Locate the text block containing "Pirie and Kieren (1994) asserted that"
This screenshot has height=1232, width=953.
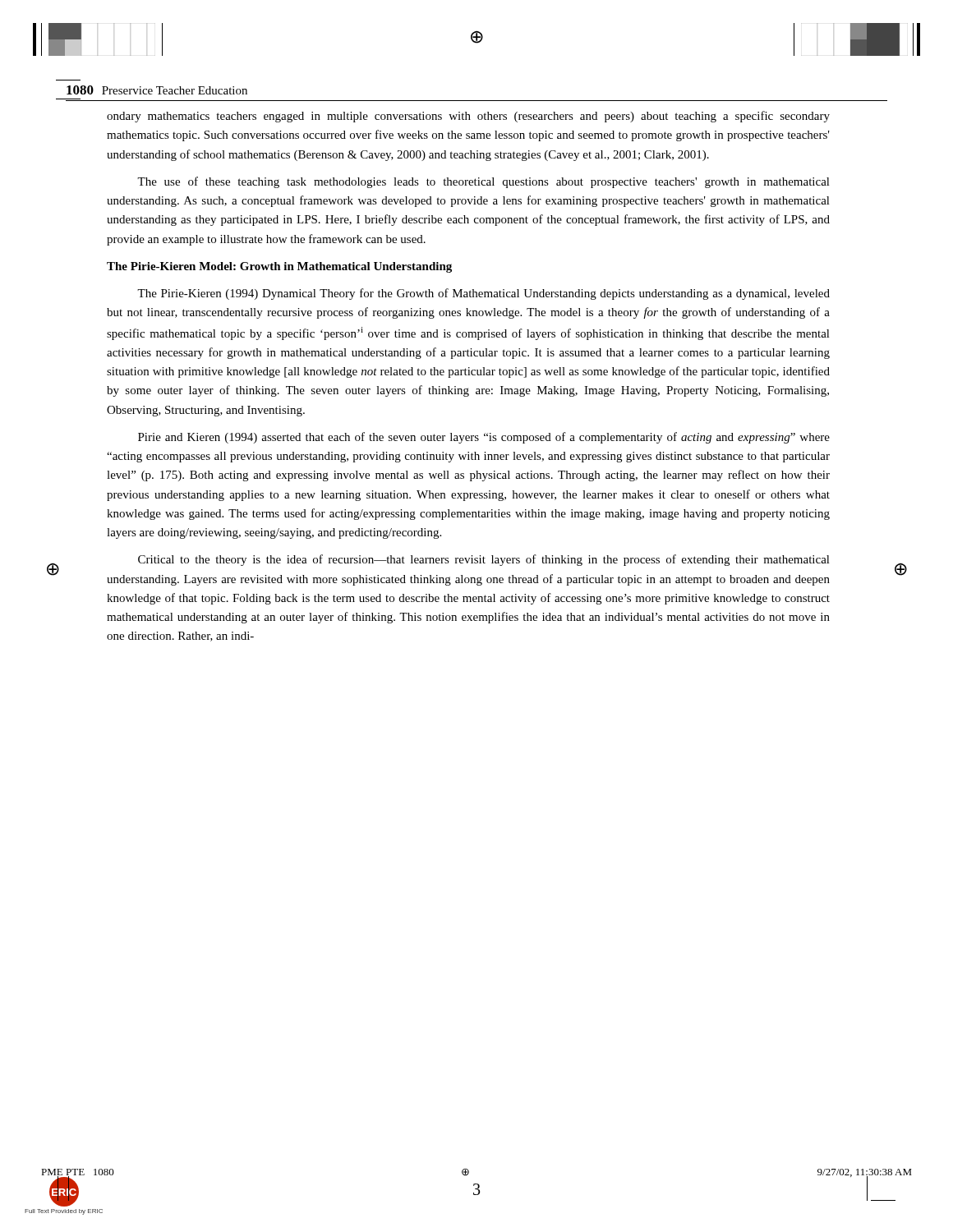[x=468, y=485]
